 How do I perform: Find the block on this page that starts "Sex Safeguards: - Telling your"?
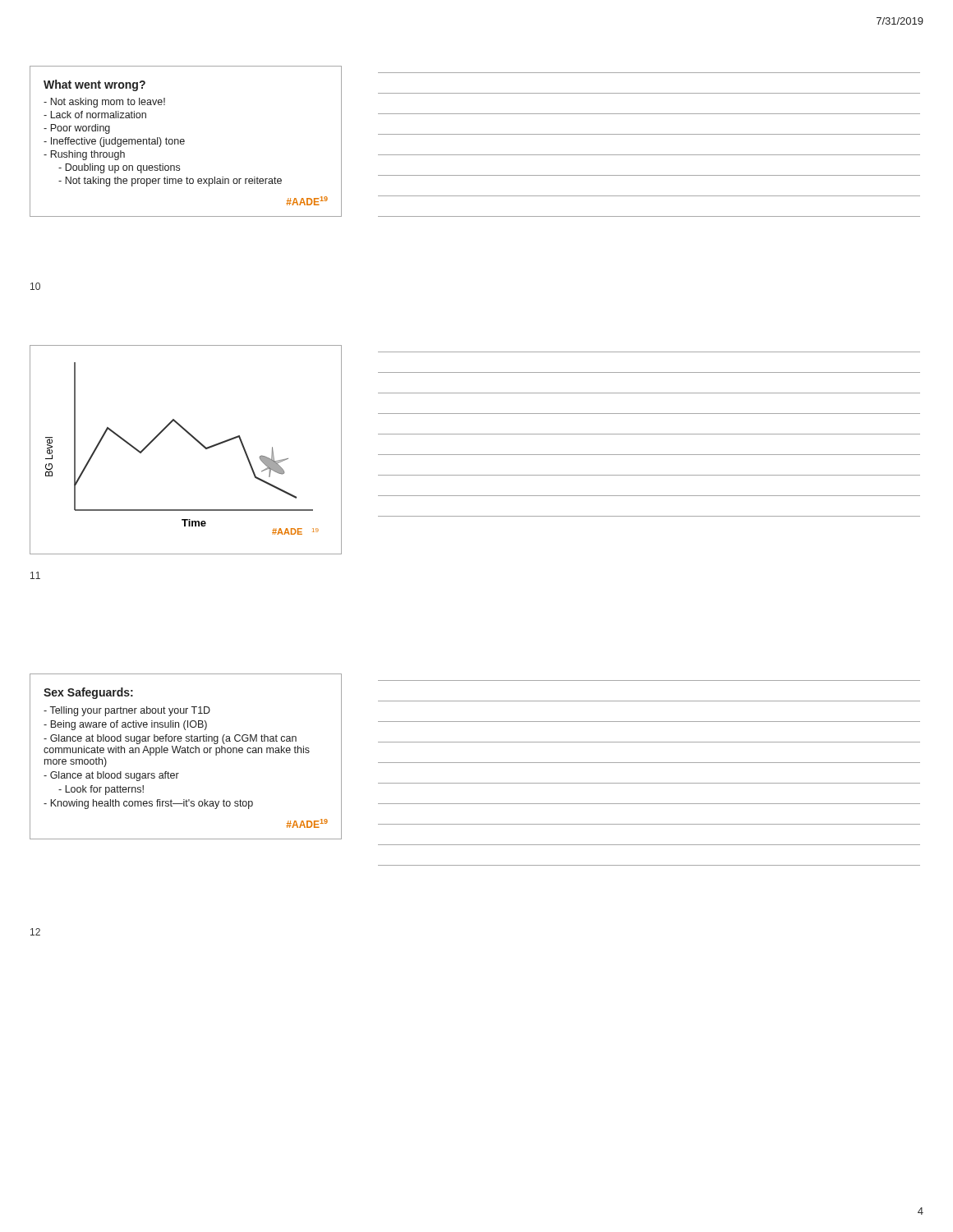click(186, 758)
